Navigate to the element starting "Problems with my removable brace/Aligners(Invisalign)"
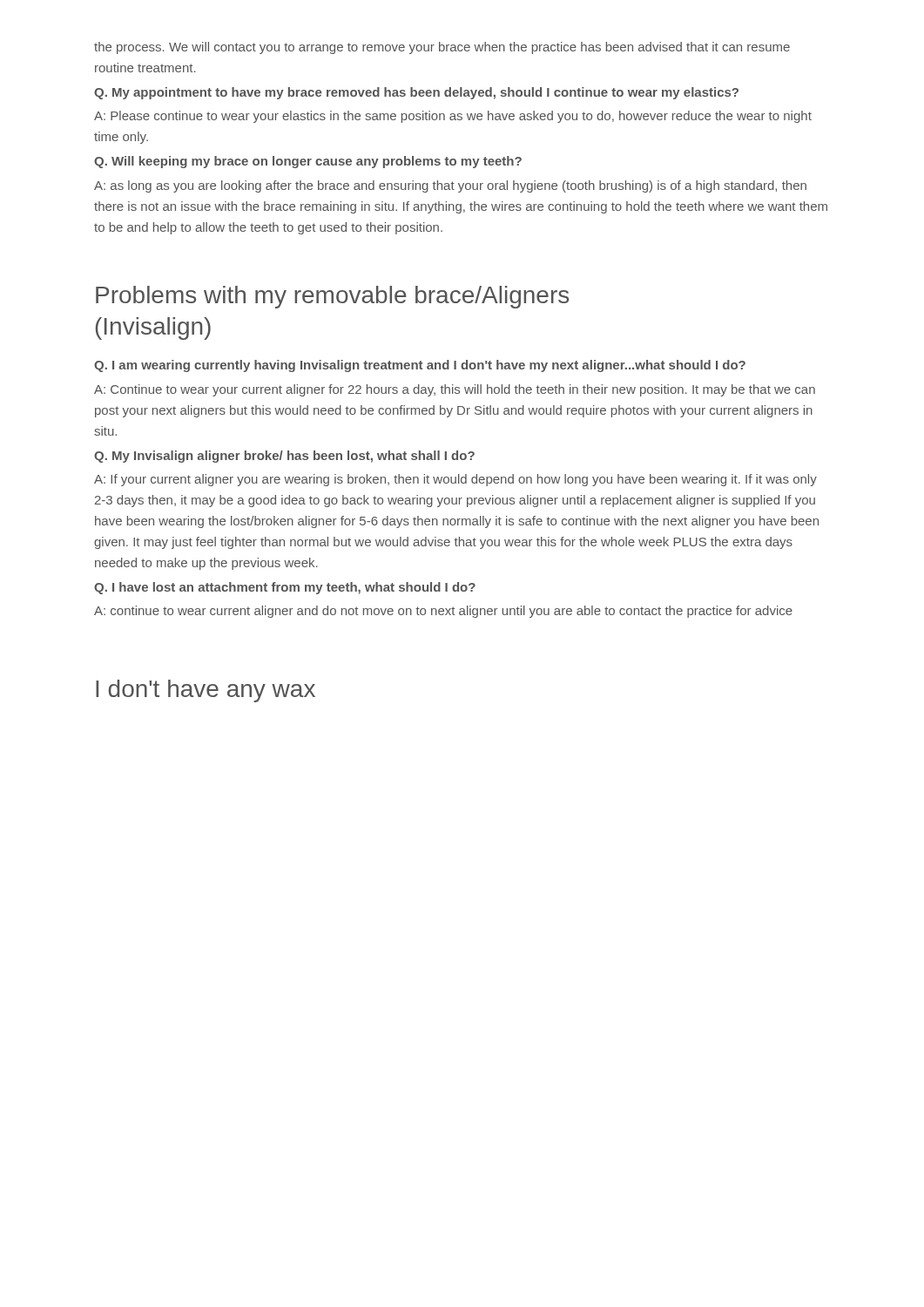924x1307 pixels. 332,310
